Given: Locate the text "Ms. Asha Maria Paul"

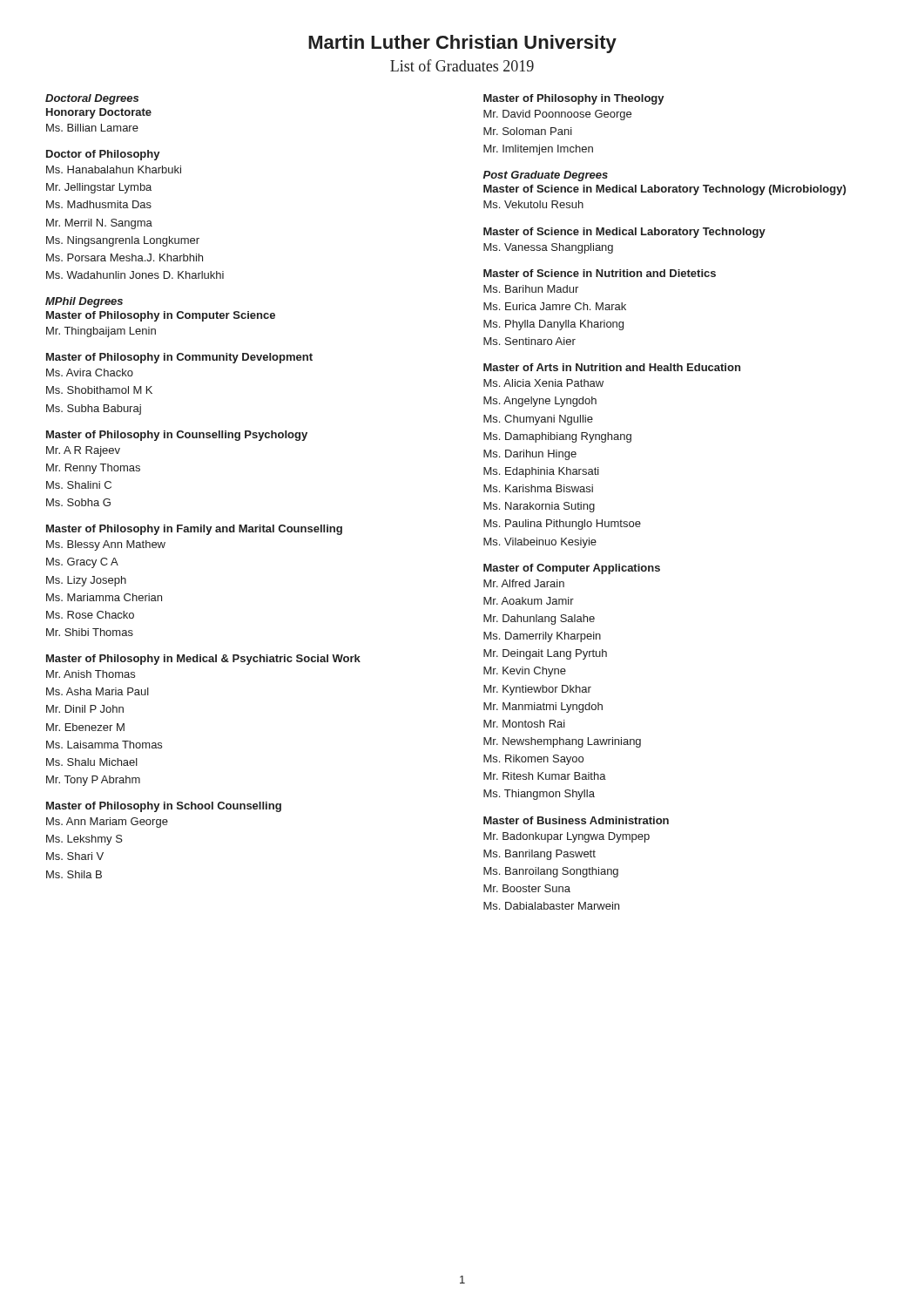Looking at the screenshot, I should [x=97, y=692].
